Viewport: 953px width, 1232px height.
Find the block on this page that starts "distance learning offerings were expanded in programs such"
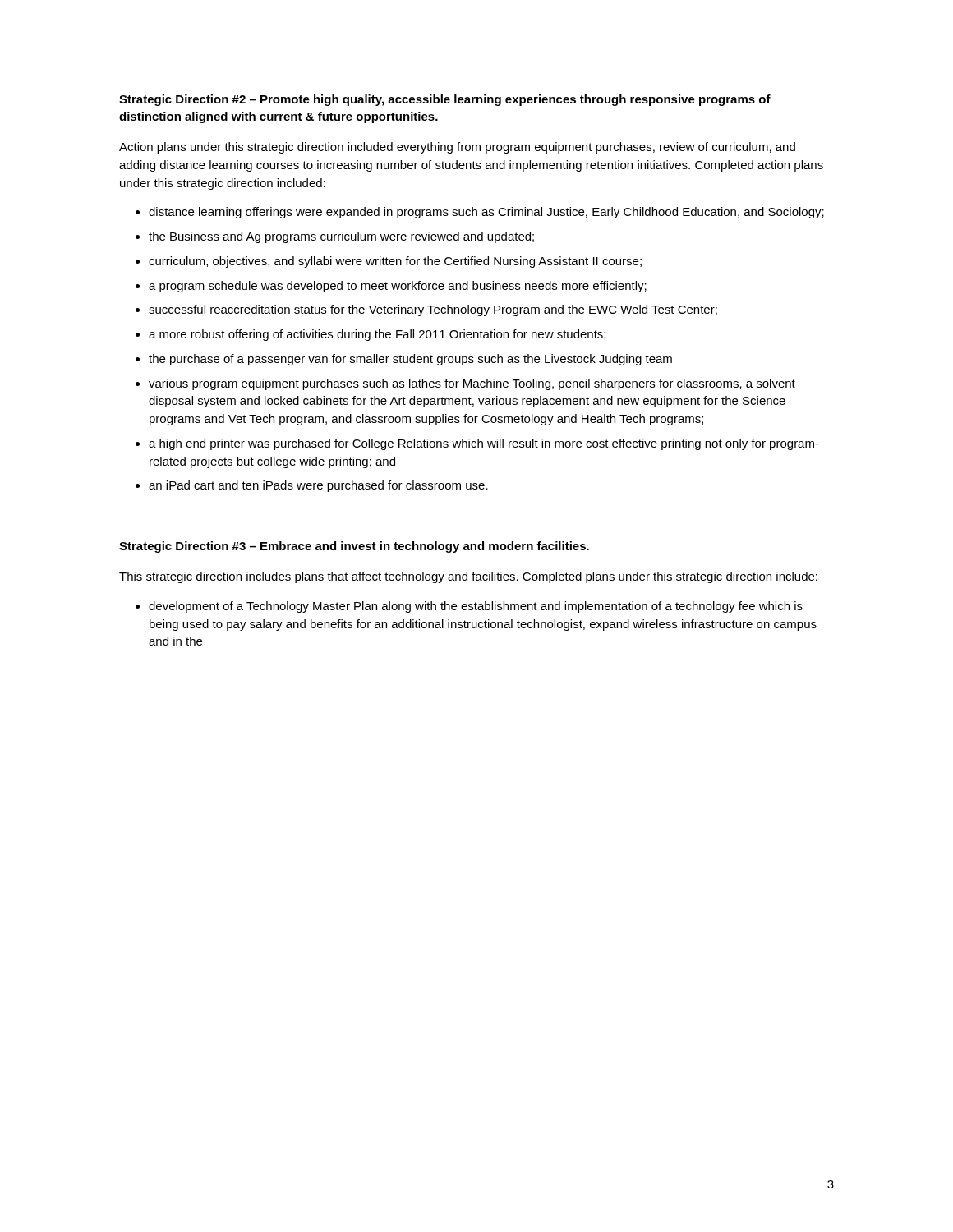[487, 212]
